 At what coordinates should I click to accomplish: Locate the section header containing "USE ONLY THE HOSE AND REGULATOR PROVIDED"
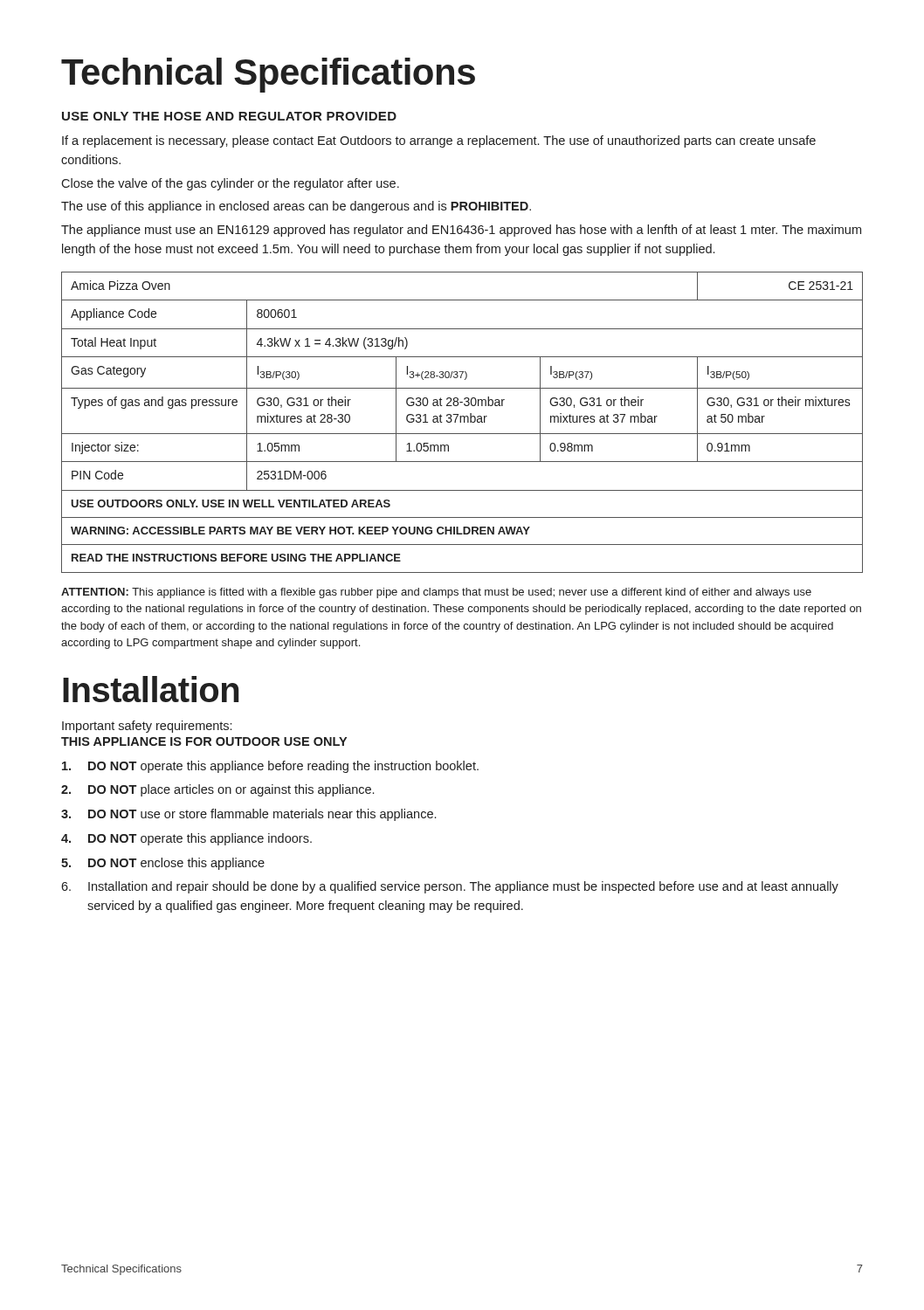coord(229,116)
